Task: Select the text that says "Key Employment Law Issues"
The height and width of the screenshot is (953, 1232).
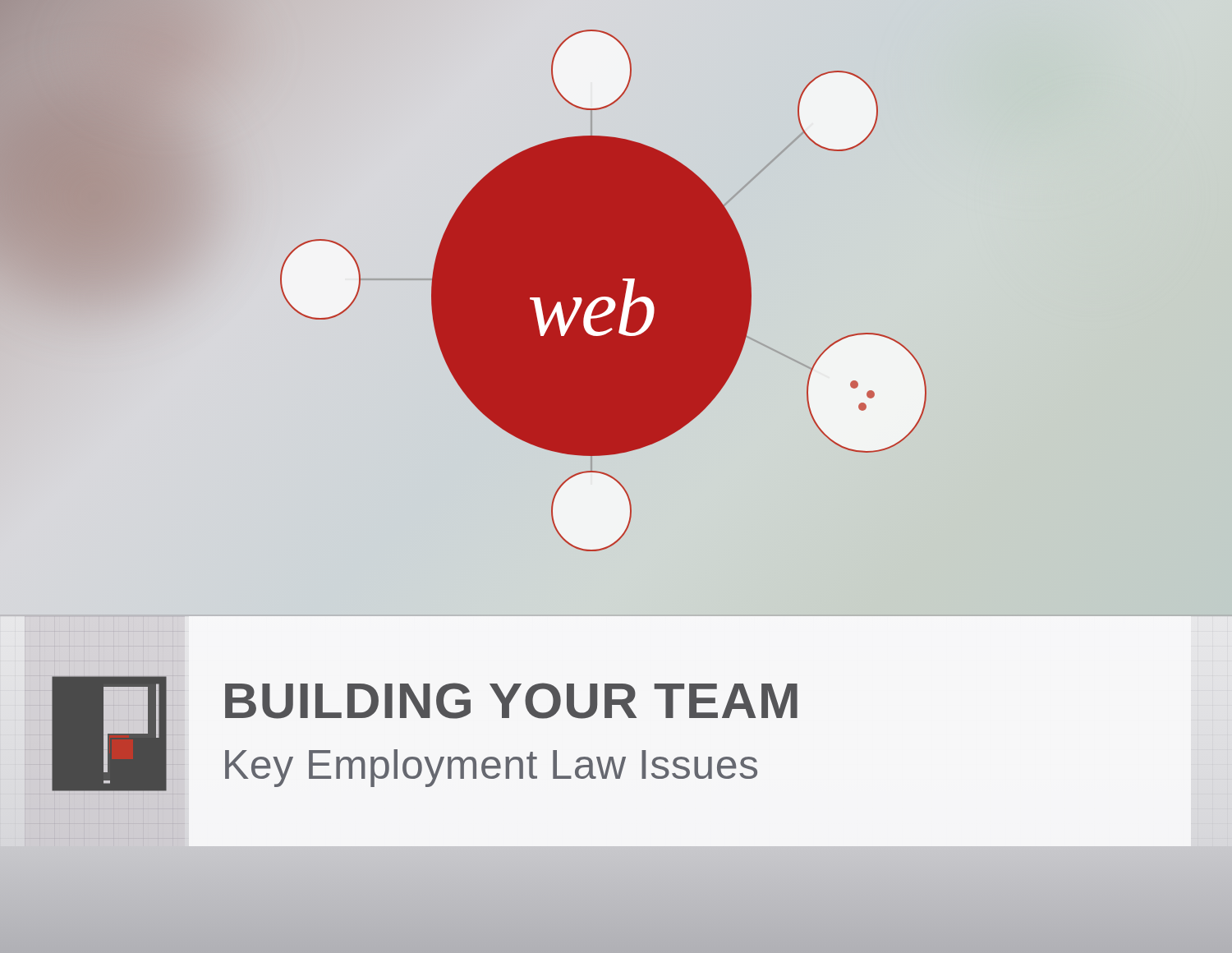Action: click(491, 765)
